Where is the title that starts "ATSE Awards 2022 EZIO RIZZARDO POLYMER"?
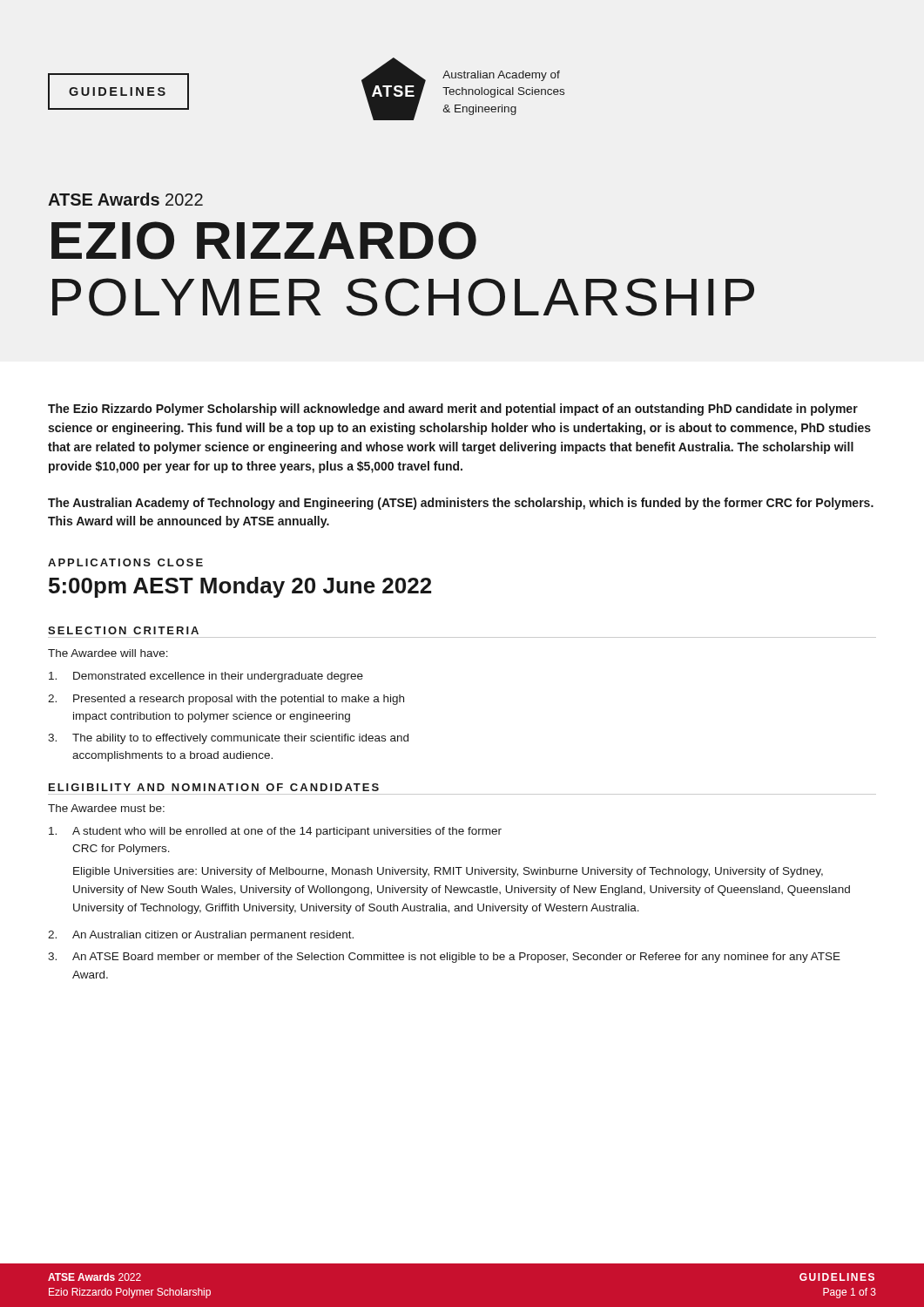The width and height of the screenshot is (924, 1307). point(462,255)
